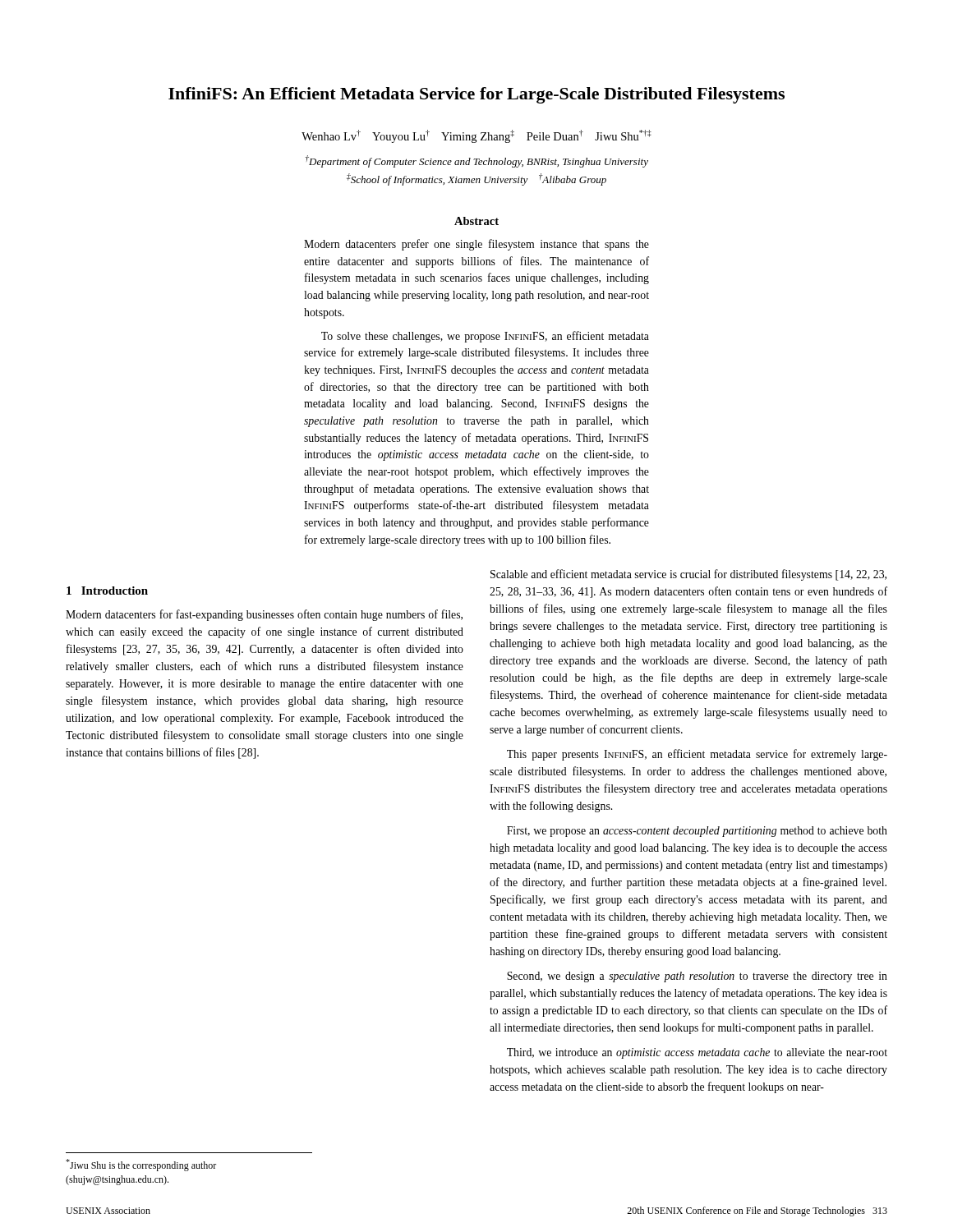953x1232 pixels.
Task: Navigate to the region starting "Scalable and efficient metadata service is crucial for"
Action: click(688, 832)
